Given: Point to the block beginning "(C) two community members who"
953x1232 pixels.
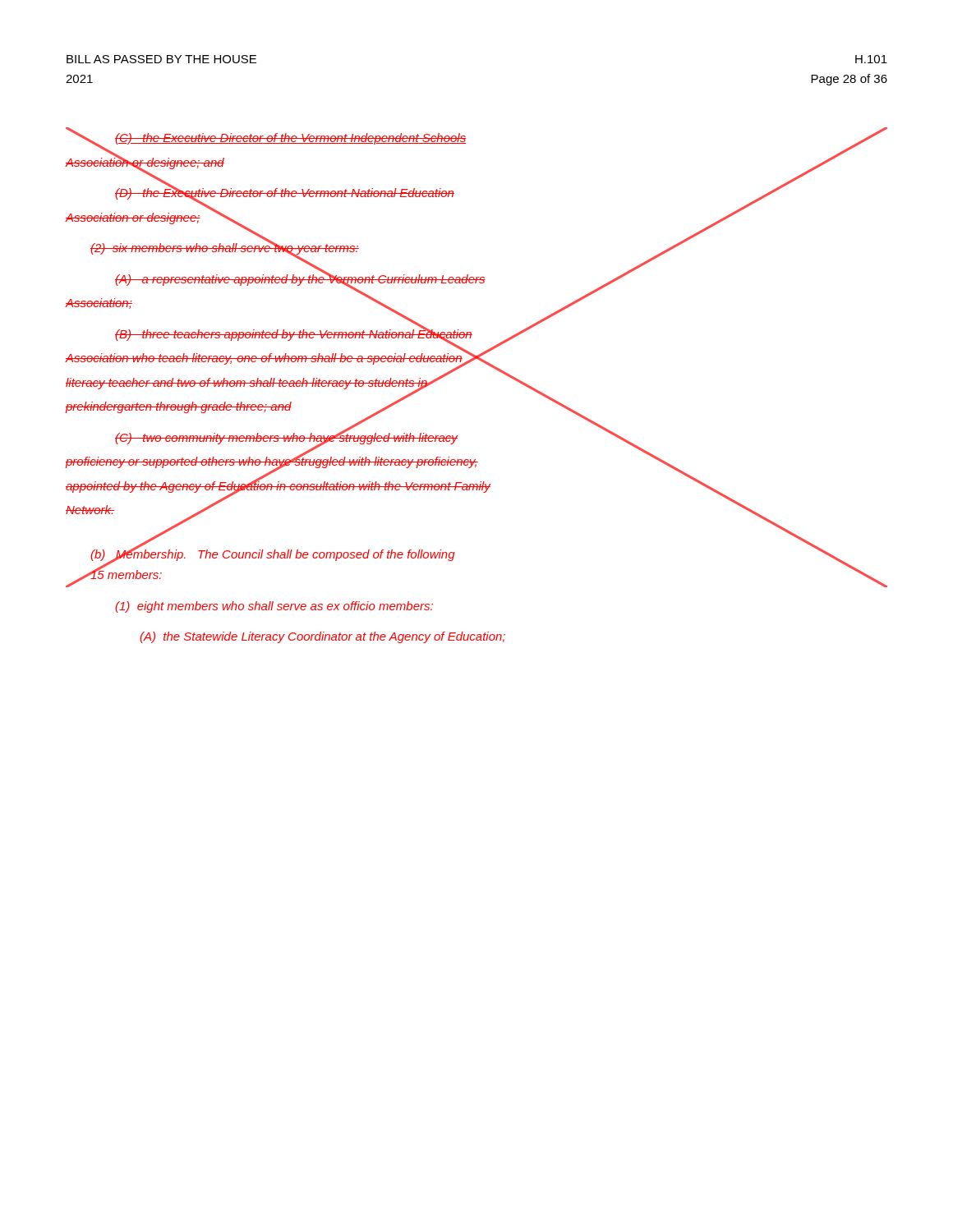Looking at the screenshot, I should tap(378, 437).
